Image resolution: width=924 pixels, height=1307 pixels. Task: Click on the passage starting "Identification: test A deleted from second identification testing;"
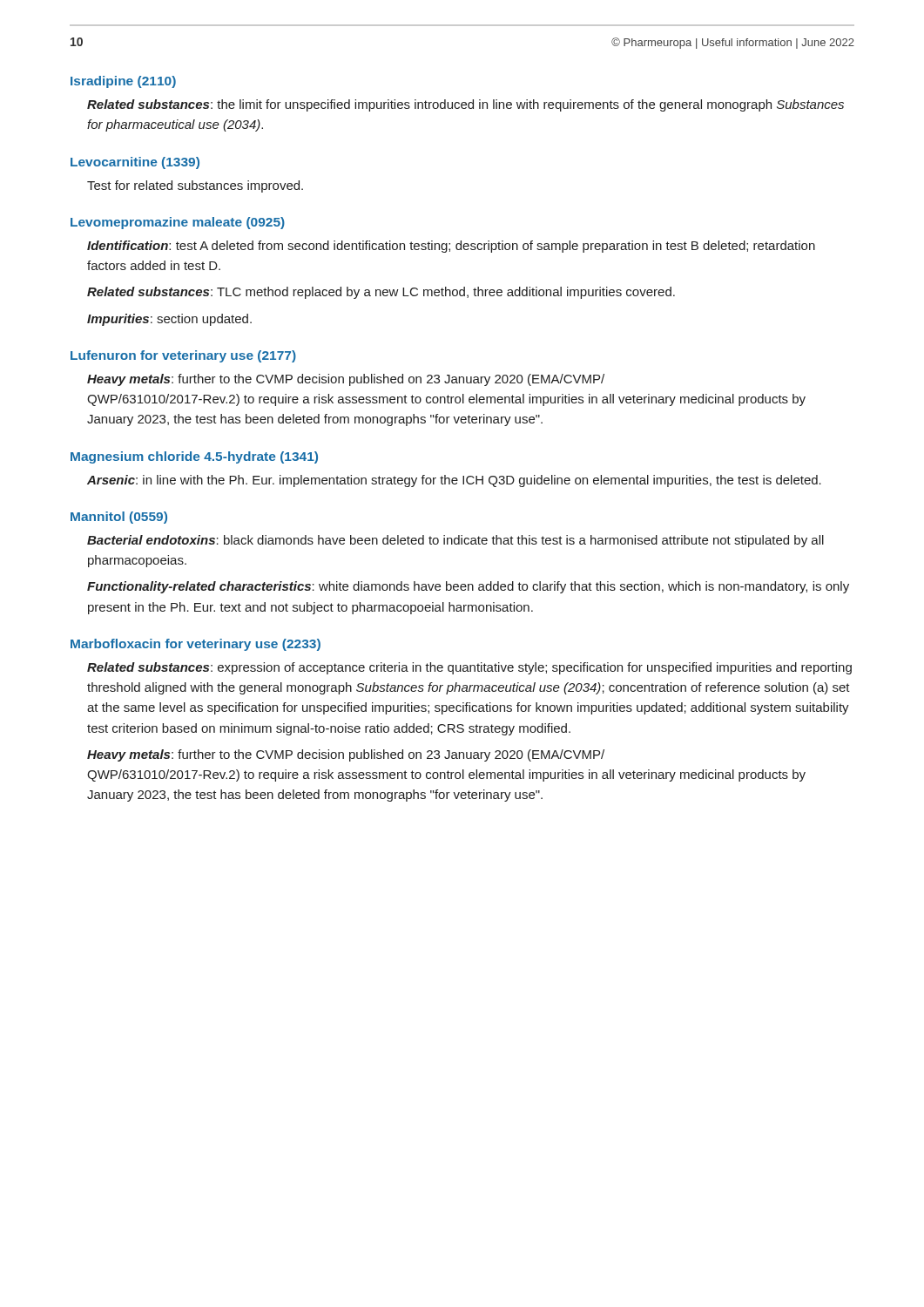tap(462, 255)
